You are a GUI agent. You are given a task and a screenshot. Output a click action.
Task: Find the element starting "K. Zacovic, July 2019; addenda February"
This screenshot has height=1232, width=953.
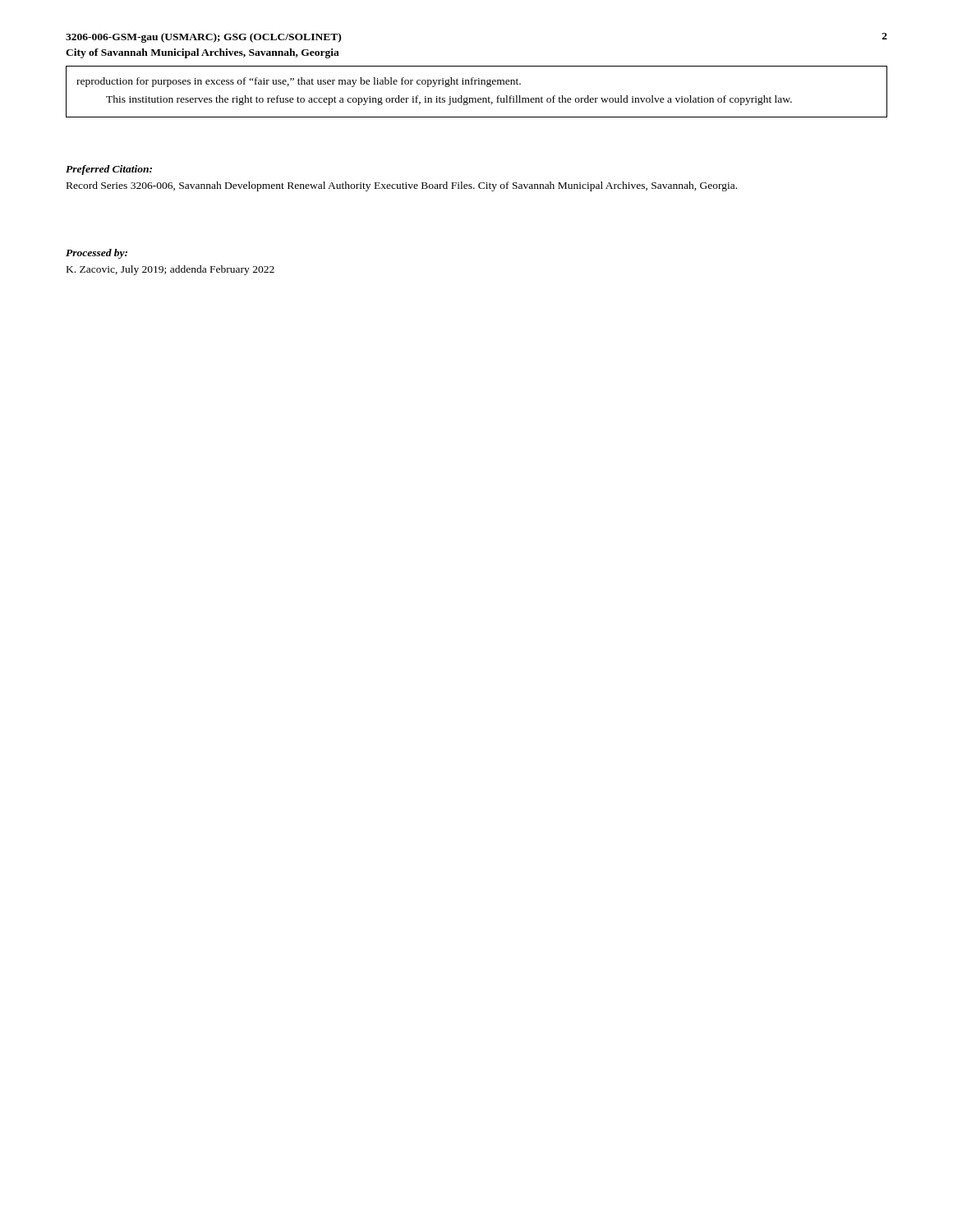coord(170,269)
